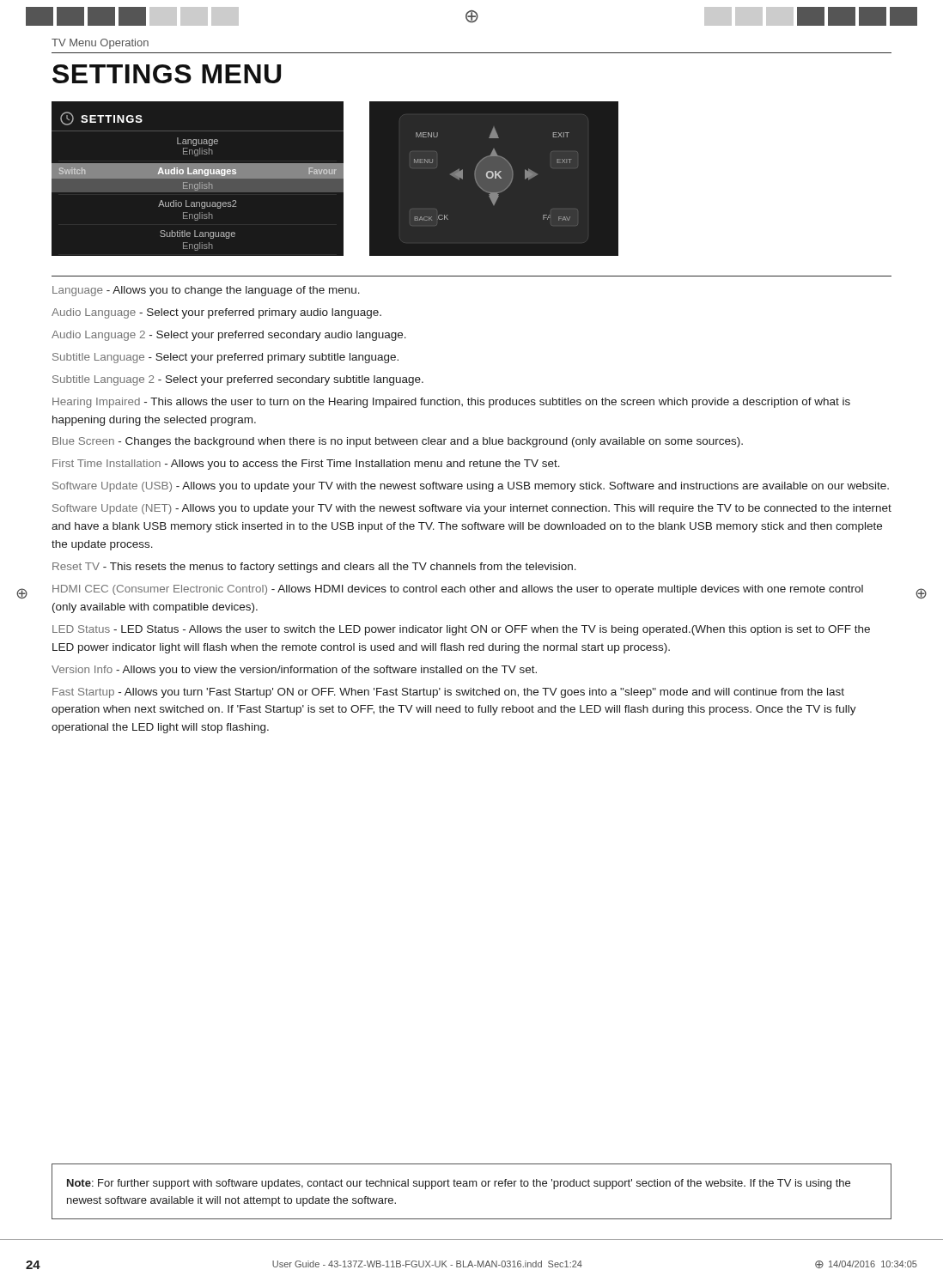
Task: Navigate to the text starting "Note: For further support with software updates,"
Action: click(x=458, y=1191)
